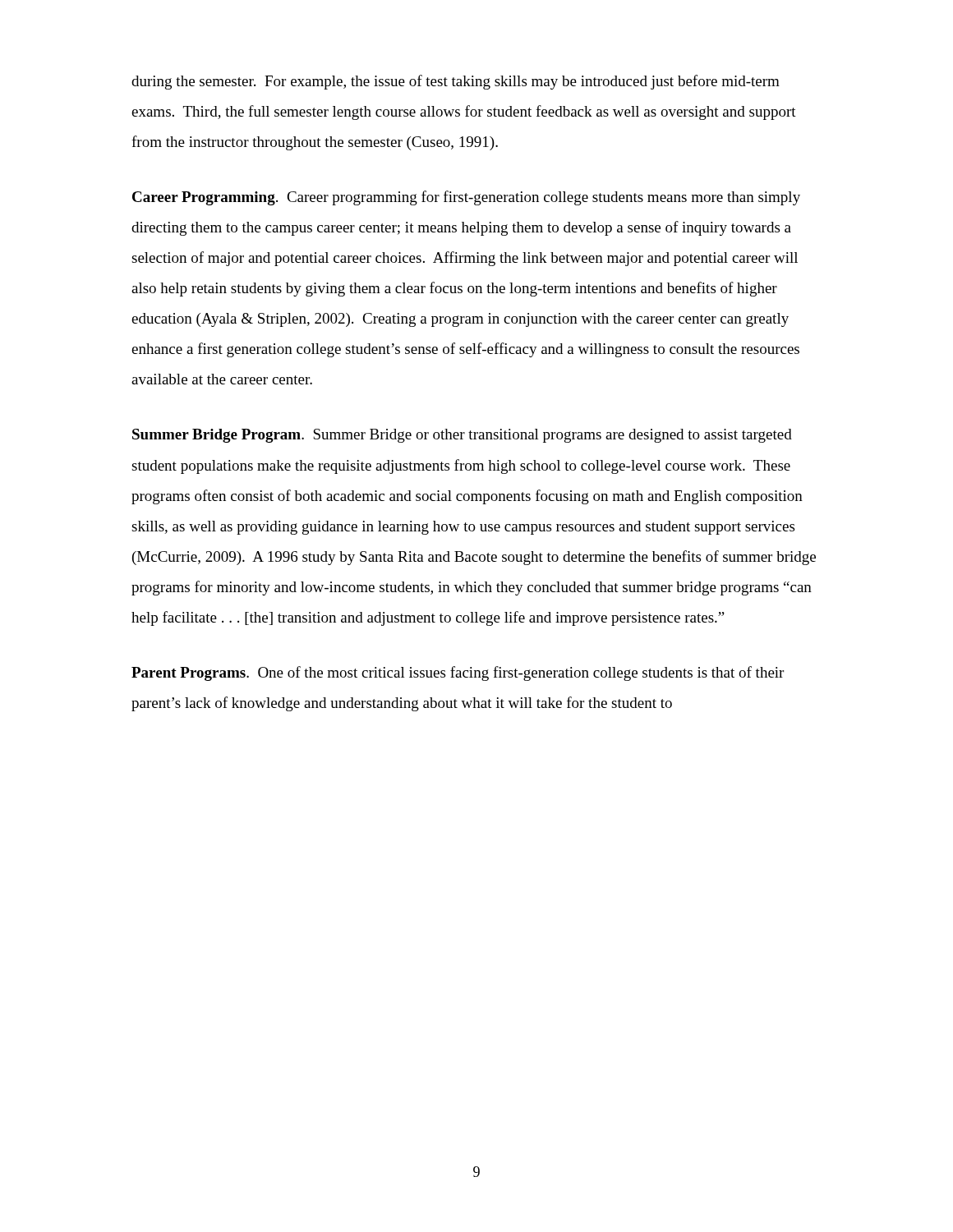Select the text block that reads "Career Programming. Career programming for first-generation college"
The width and height of the screenshot is (953, 1232).
[466, 288]
